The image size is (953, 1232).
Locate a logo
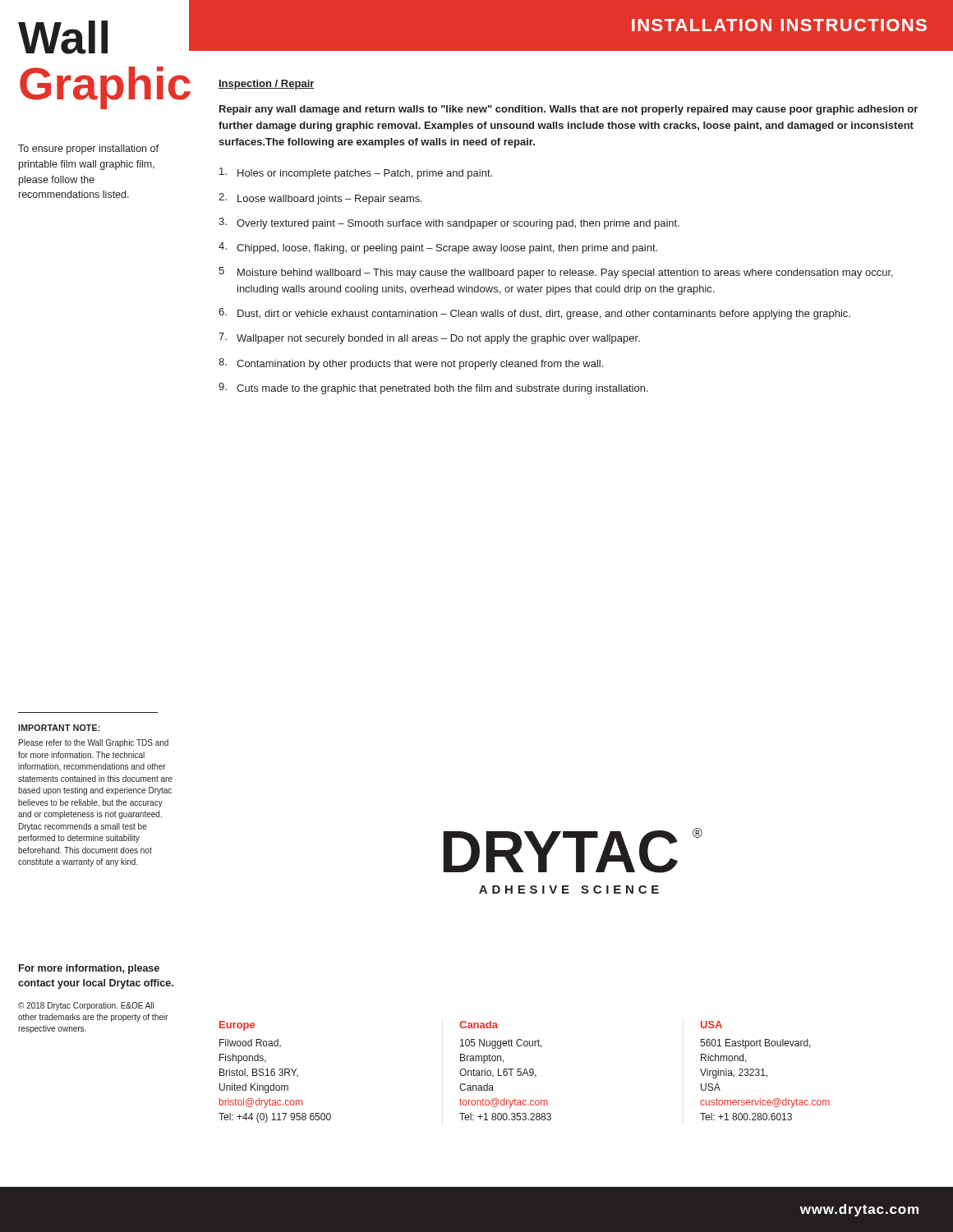[x=571, y=859]
